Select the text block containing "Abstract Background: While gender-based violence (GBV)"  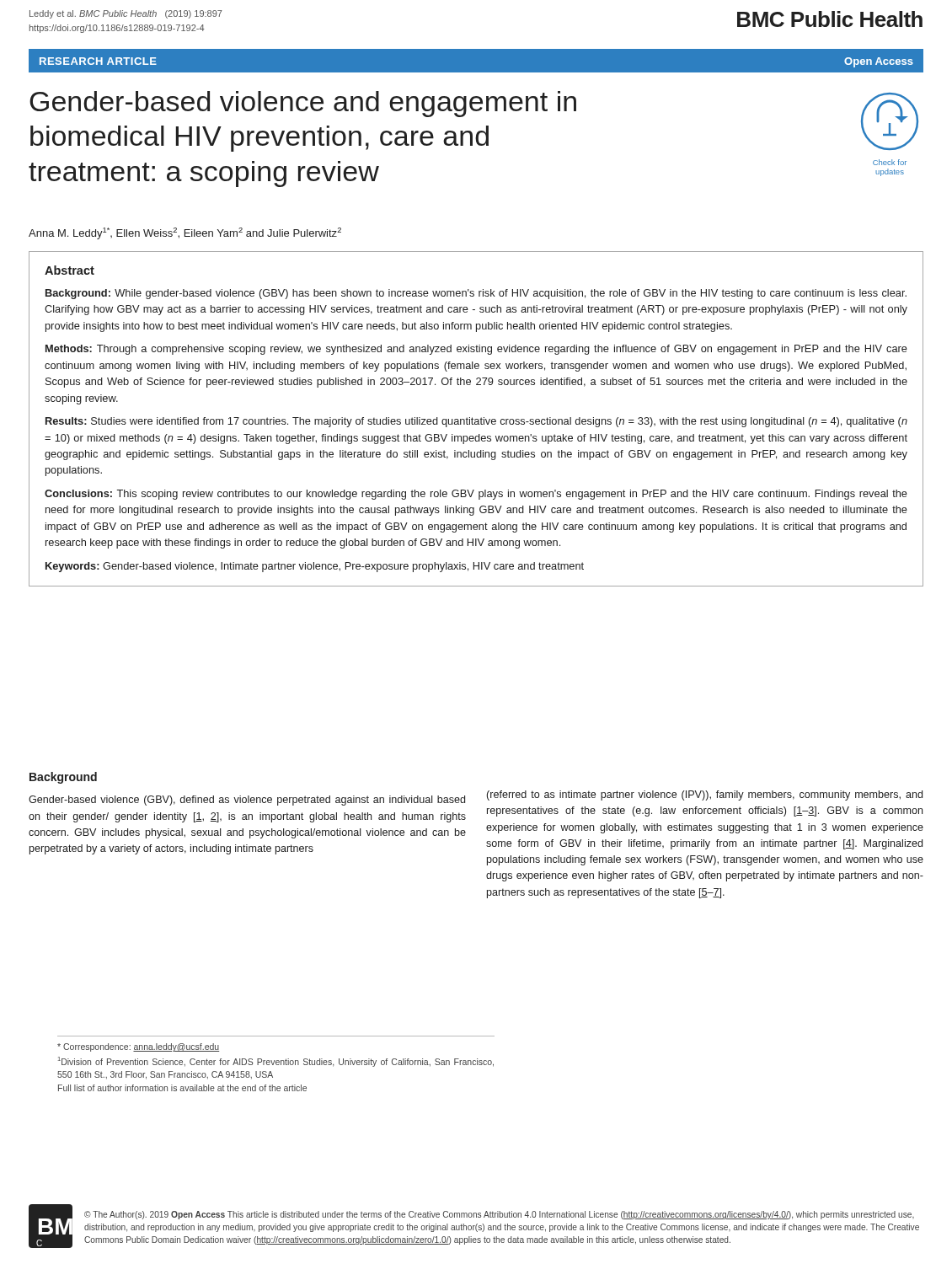(x=476, y=419)
